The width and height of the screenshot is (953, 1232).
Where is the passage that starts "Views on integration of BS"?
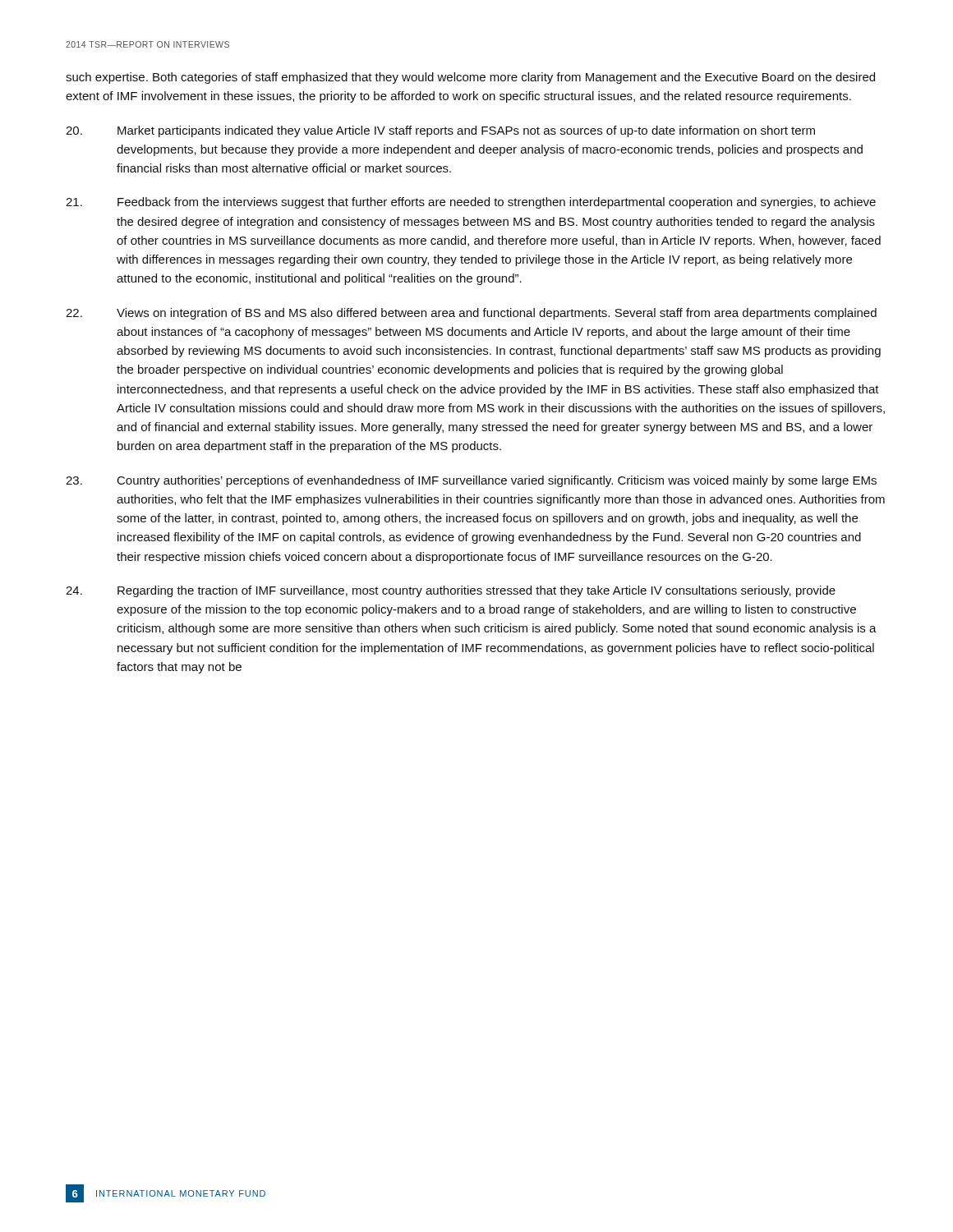point(476,379)
